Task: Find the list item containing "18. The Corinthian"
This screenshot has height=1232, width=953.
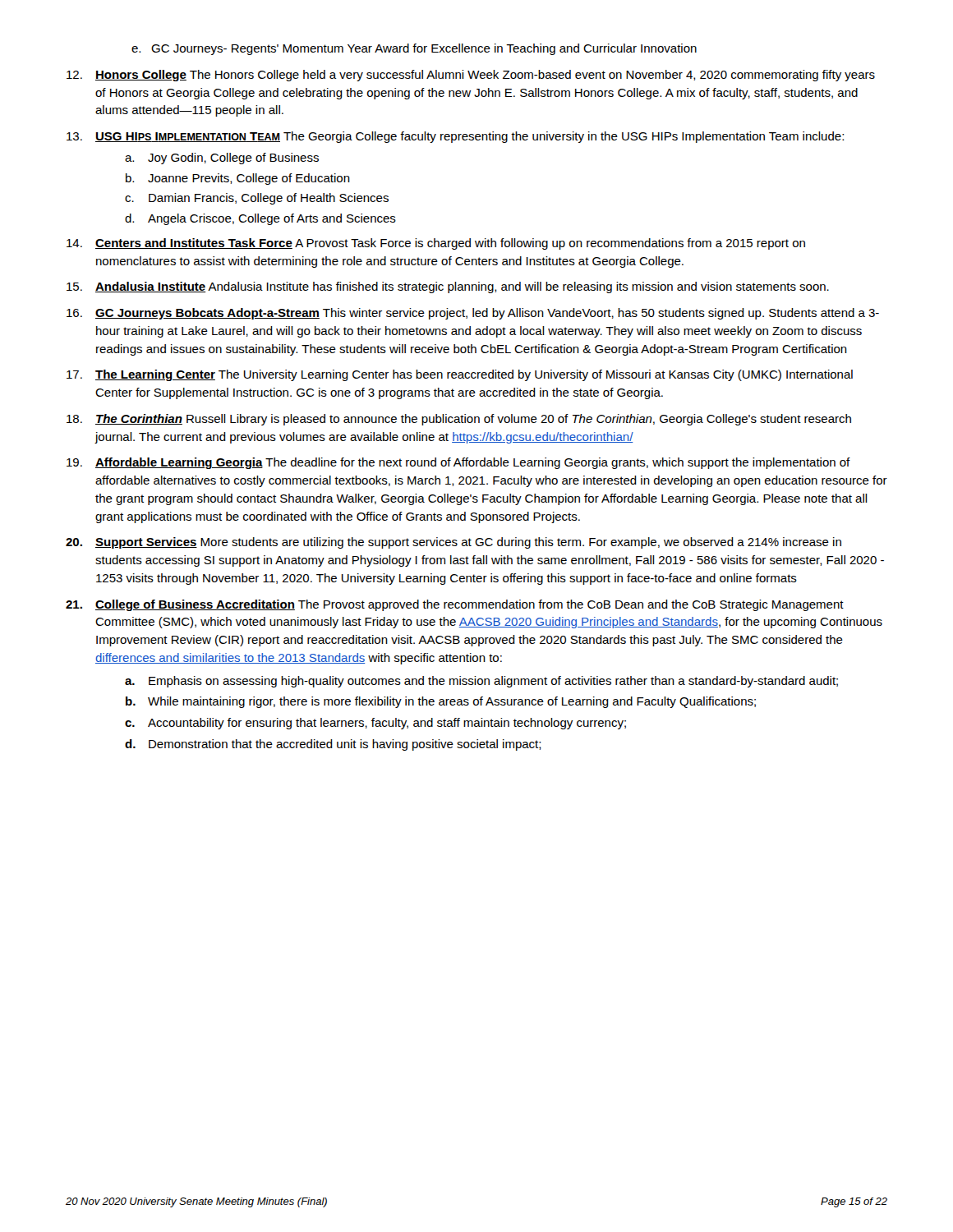Action: pos(476,428)
